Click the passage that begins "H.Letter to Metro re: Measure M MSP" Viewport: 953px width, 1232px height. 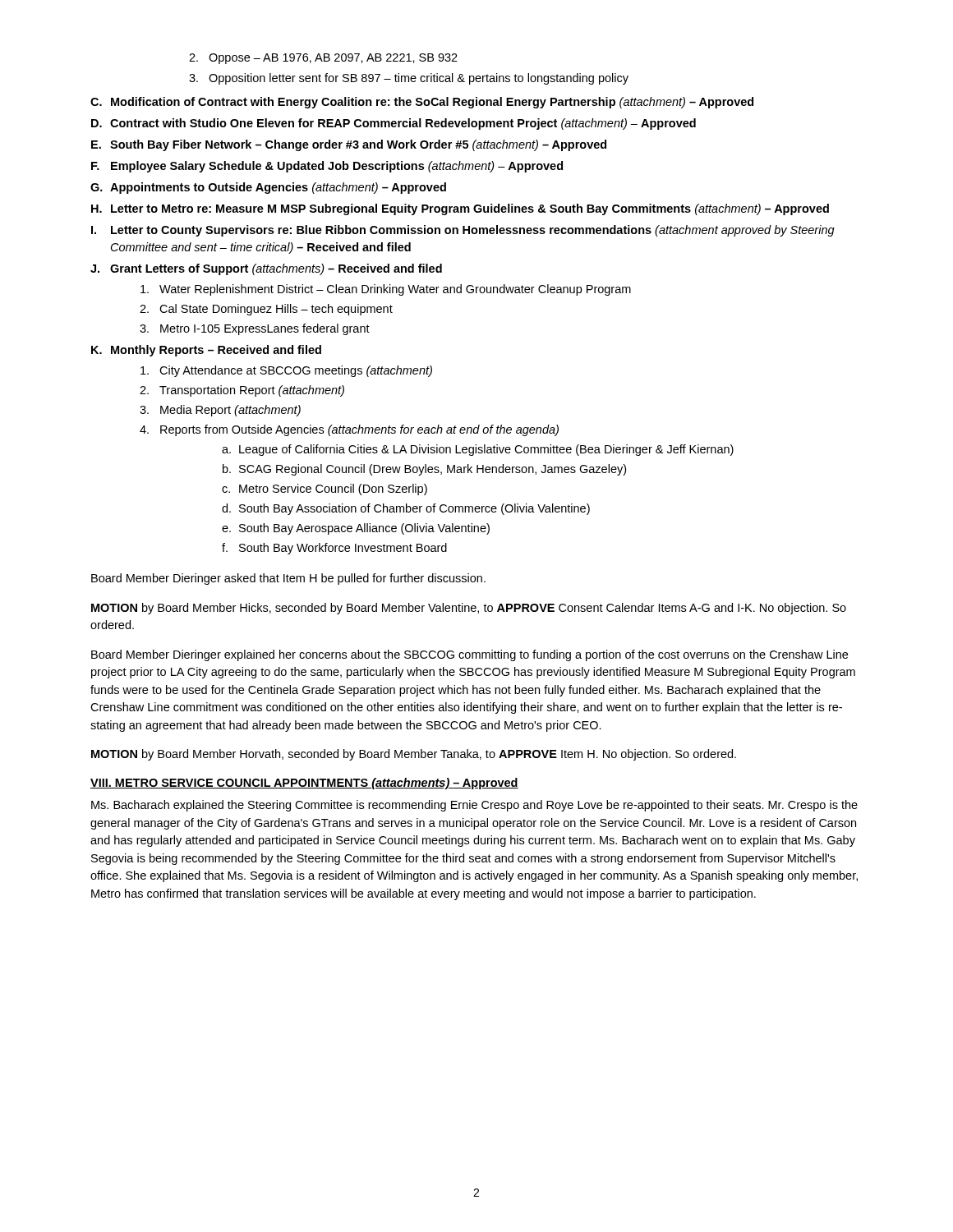[x=475, y=209]
